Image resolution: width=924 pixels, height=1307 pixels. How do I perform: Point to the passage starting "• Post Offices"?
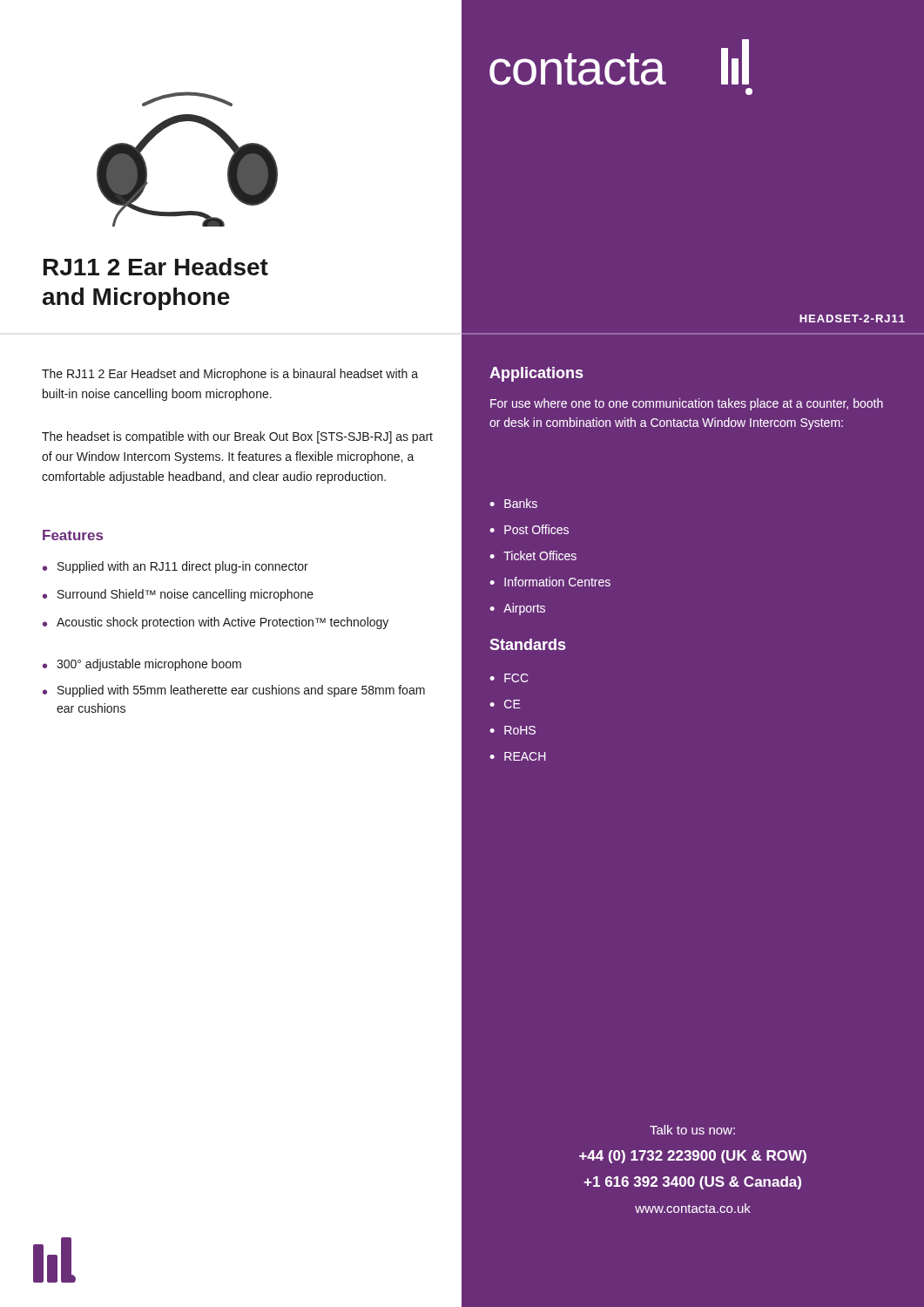(529, 531)
